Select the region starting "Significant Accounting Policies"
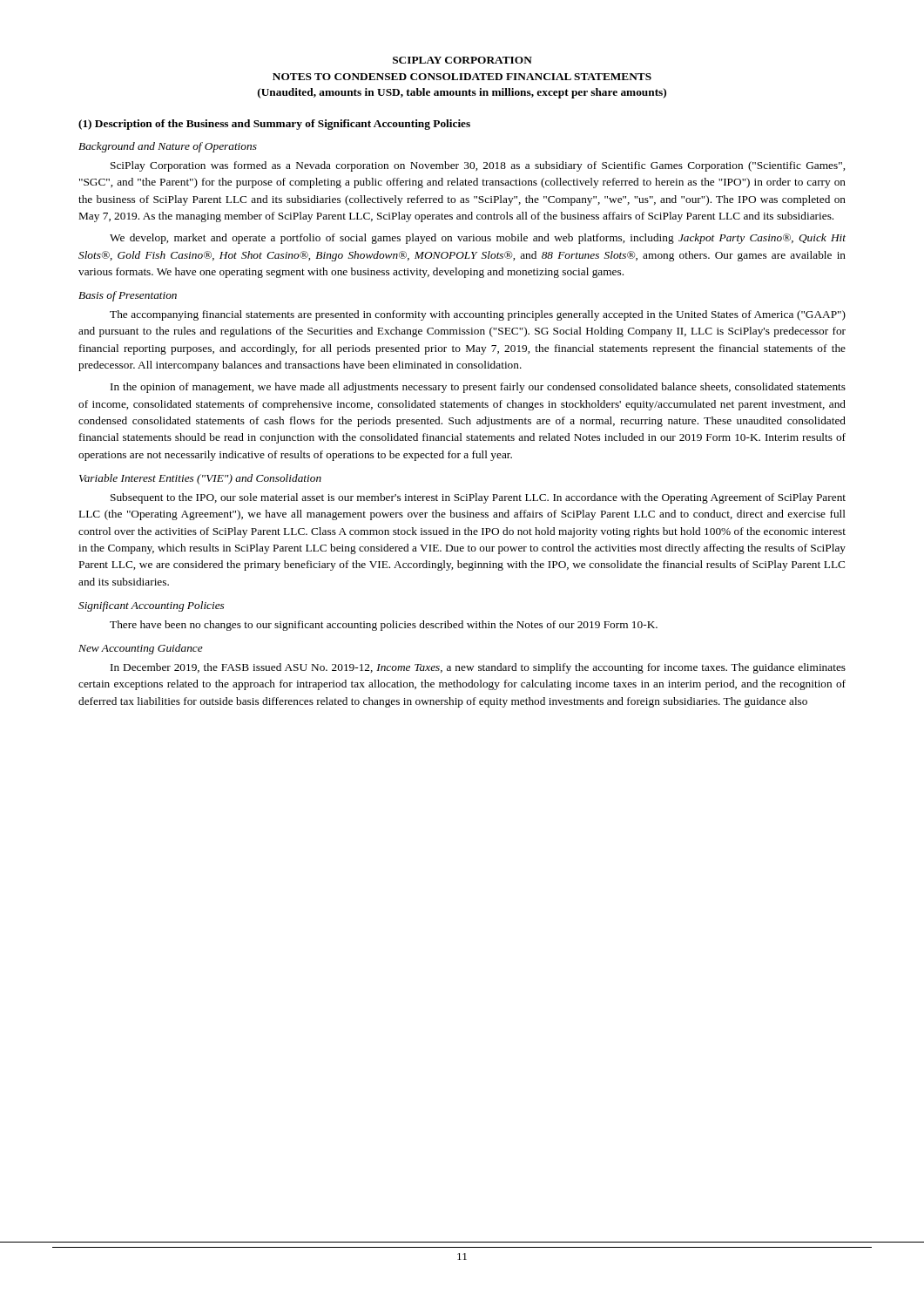The width and height of the screenshot is (924, 1307). [151, 605]
